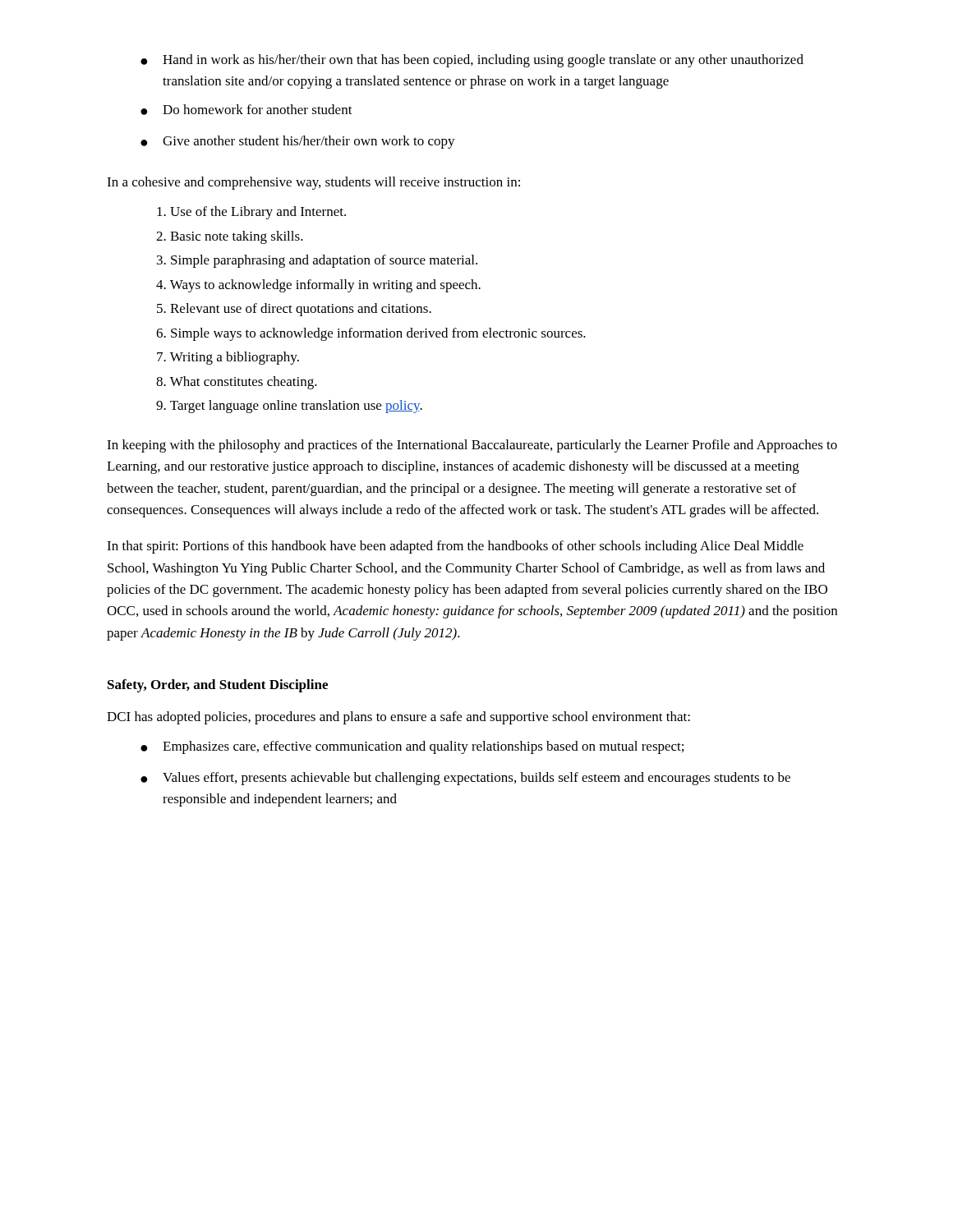Viewport: 953px width, 1232px height.
Task: Select the list item that reads "7. Writing a bibliography."
Action: tap(228, 357)
